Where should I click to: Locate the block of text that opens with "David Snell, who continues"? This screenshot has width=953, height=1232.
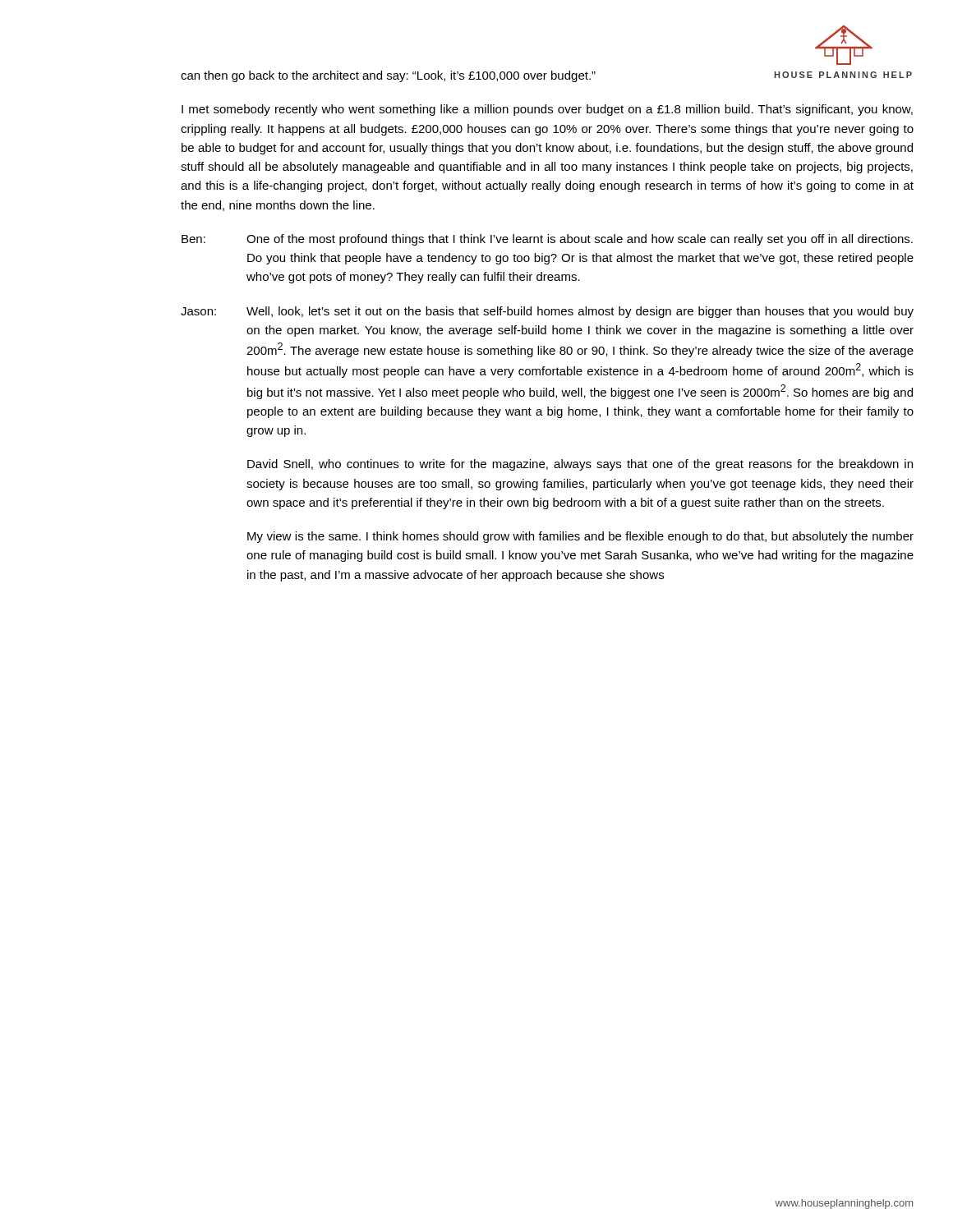point(580,483)
